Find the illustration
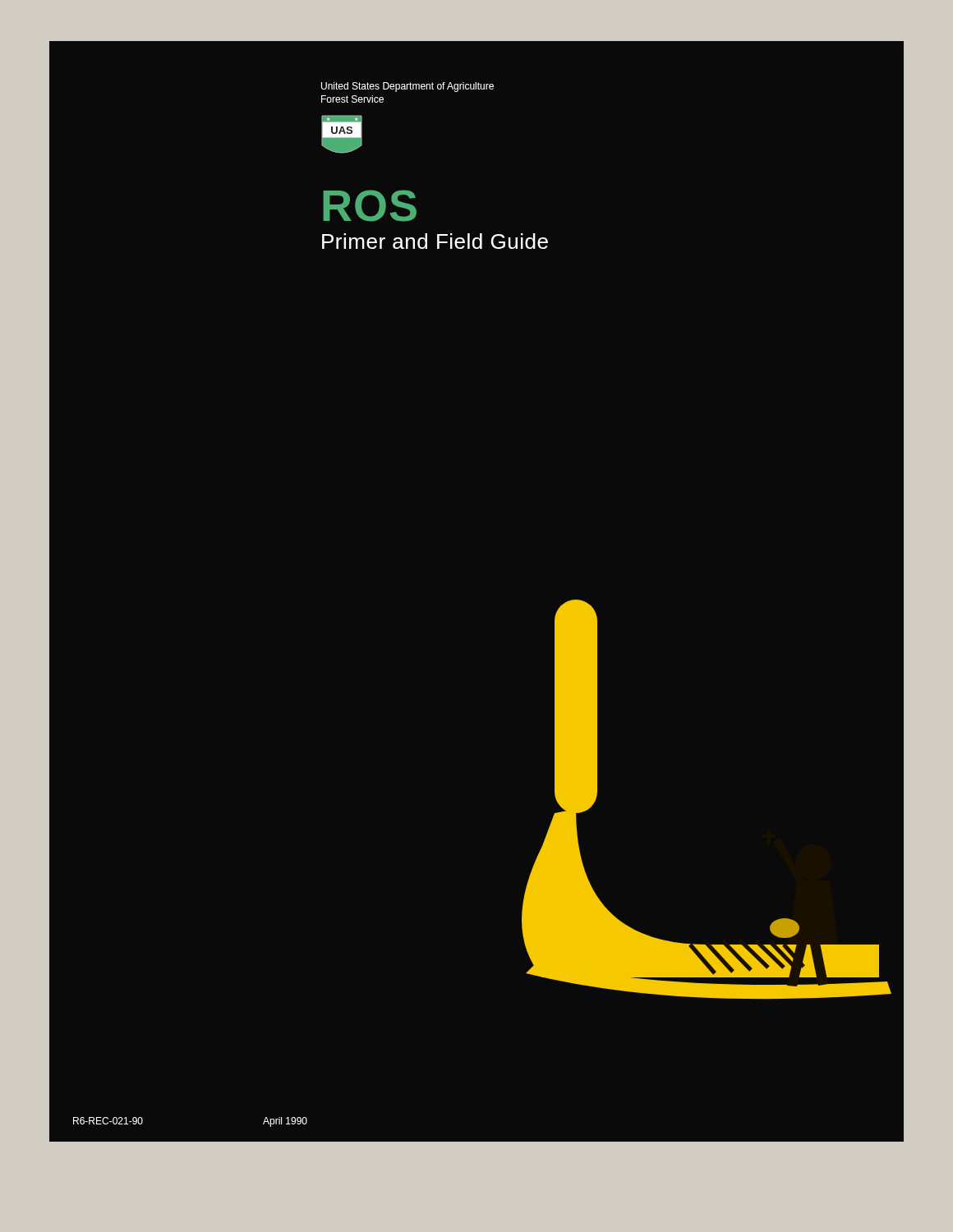 [x=641, y=846]
